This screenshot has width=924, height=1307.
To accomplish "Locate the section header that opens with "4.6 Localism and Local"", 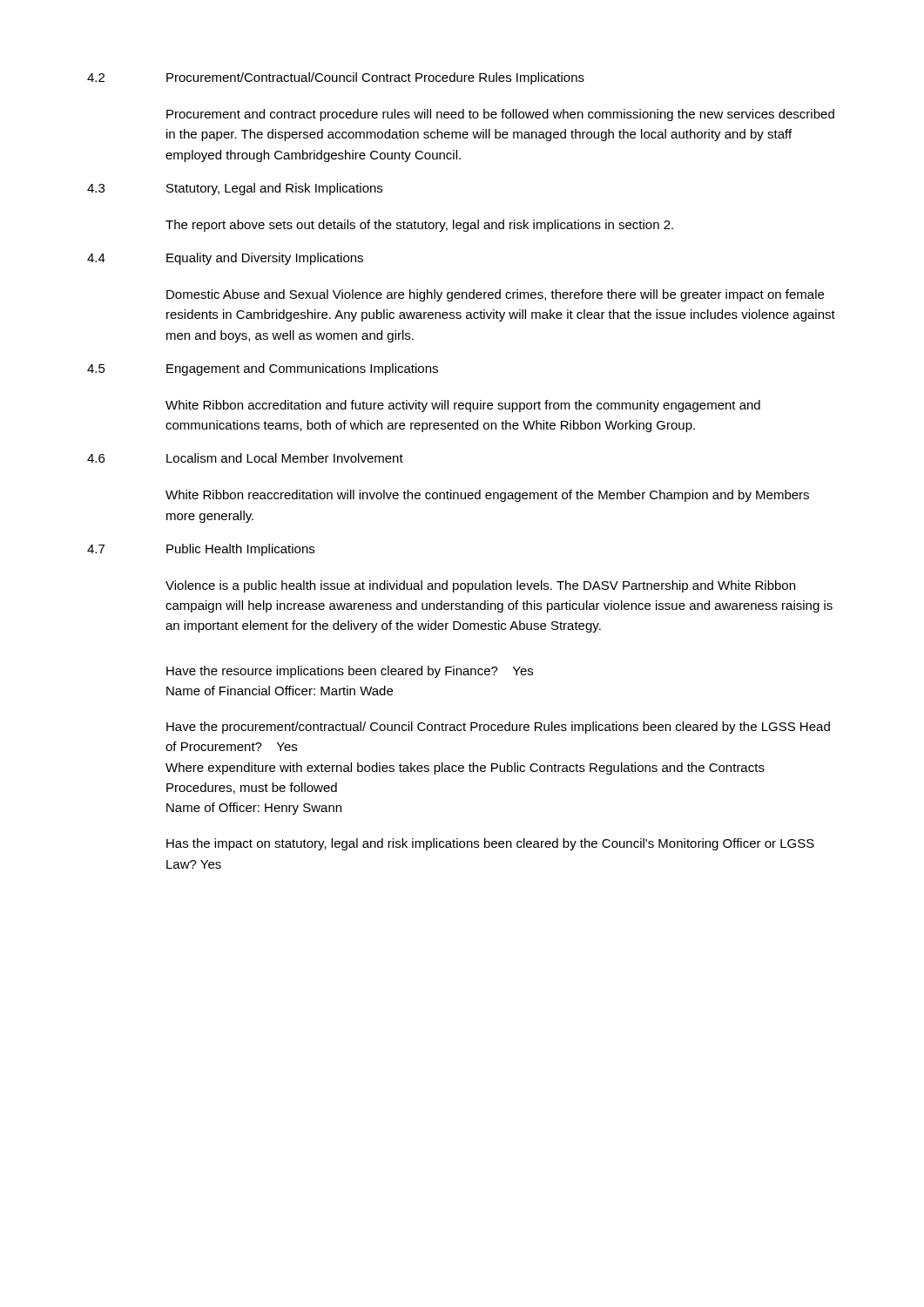I will coord(245,458).
